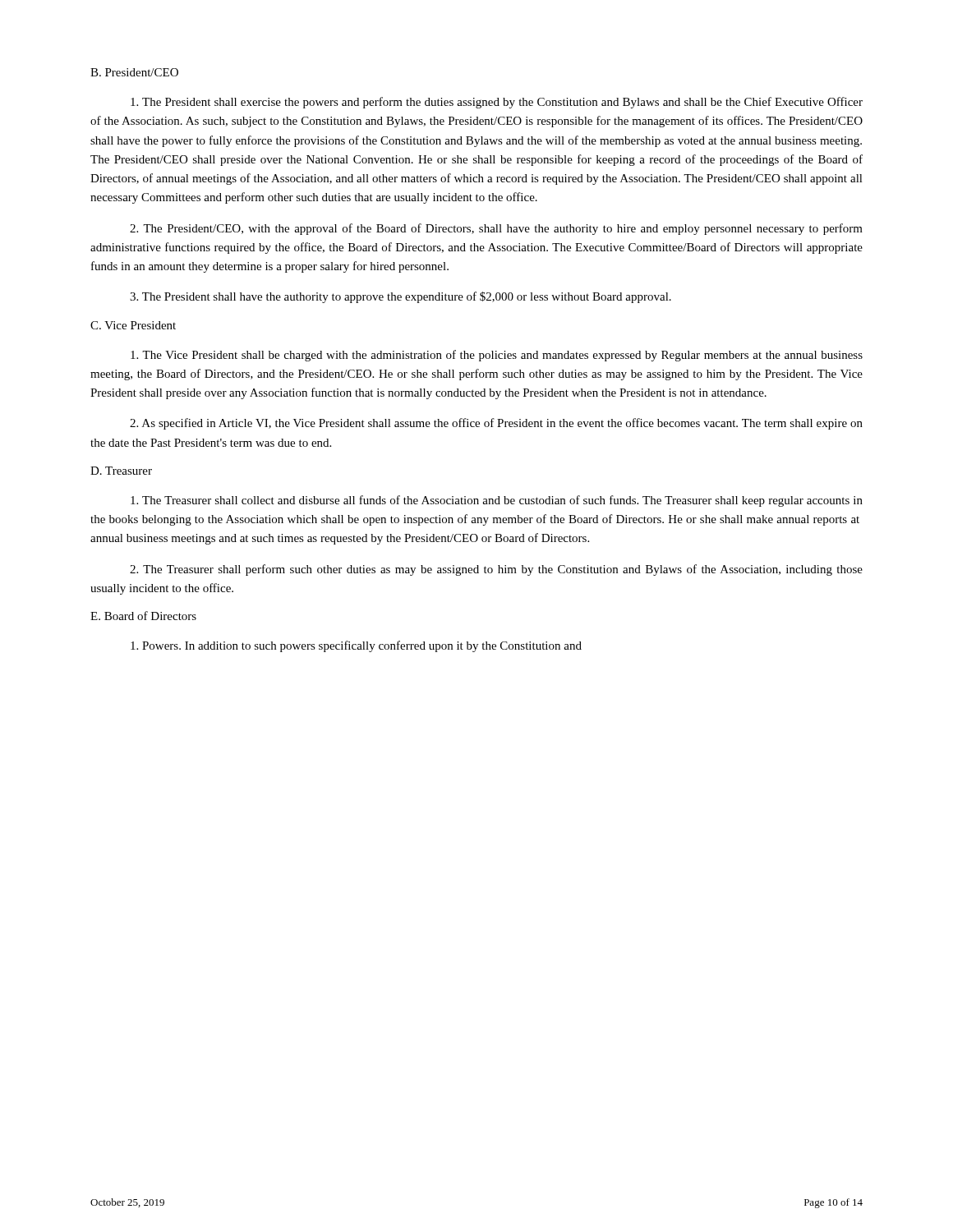Viewport: 953px width, 1232px height.
Task: Select the element starting "The Treasurer shall perform"
Action: point(476,578)
